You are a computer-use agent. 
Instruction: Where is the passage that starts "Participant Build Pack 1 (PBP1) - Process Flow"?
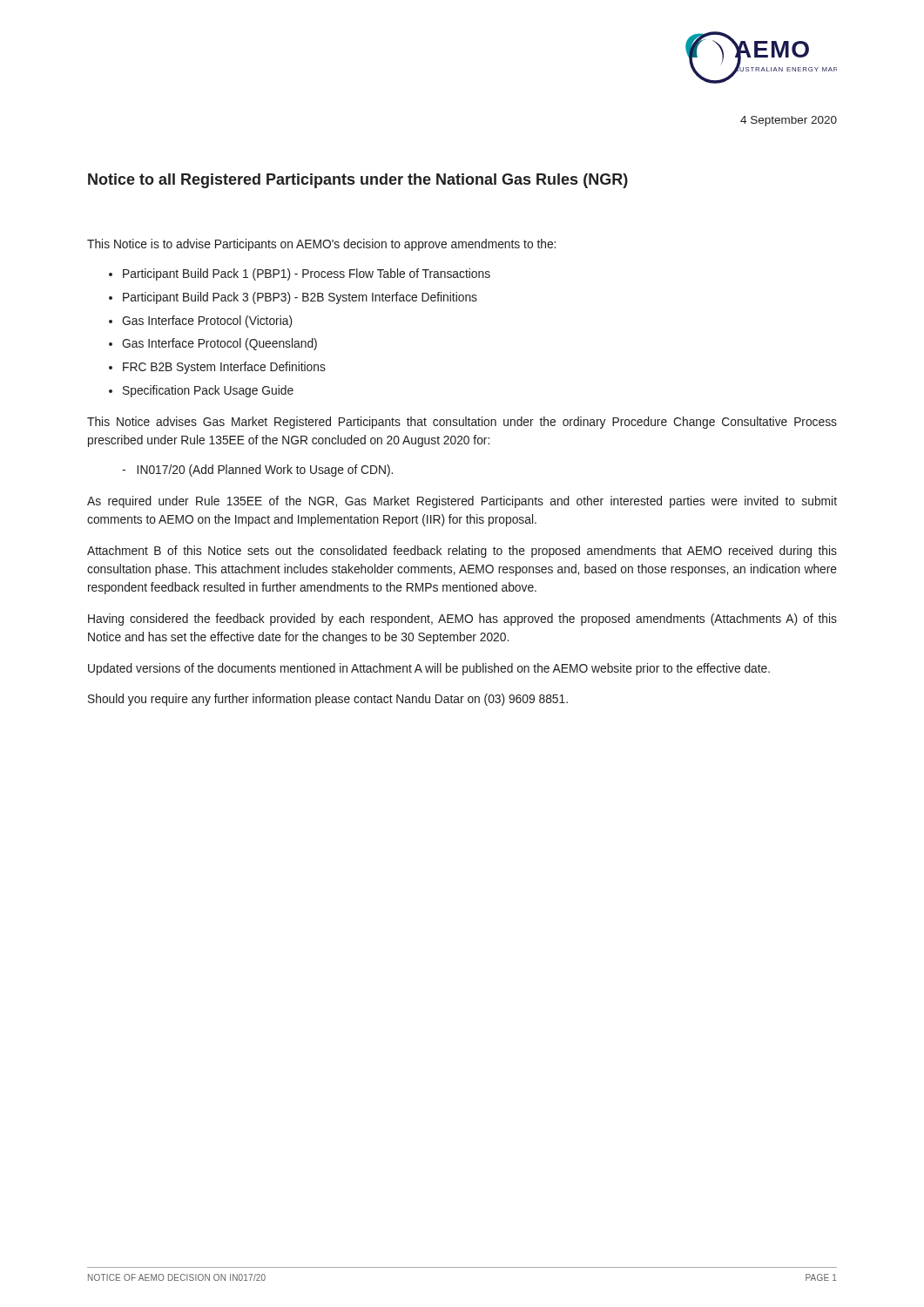tap(306, 274)
